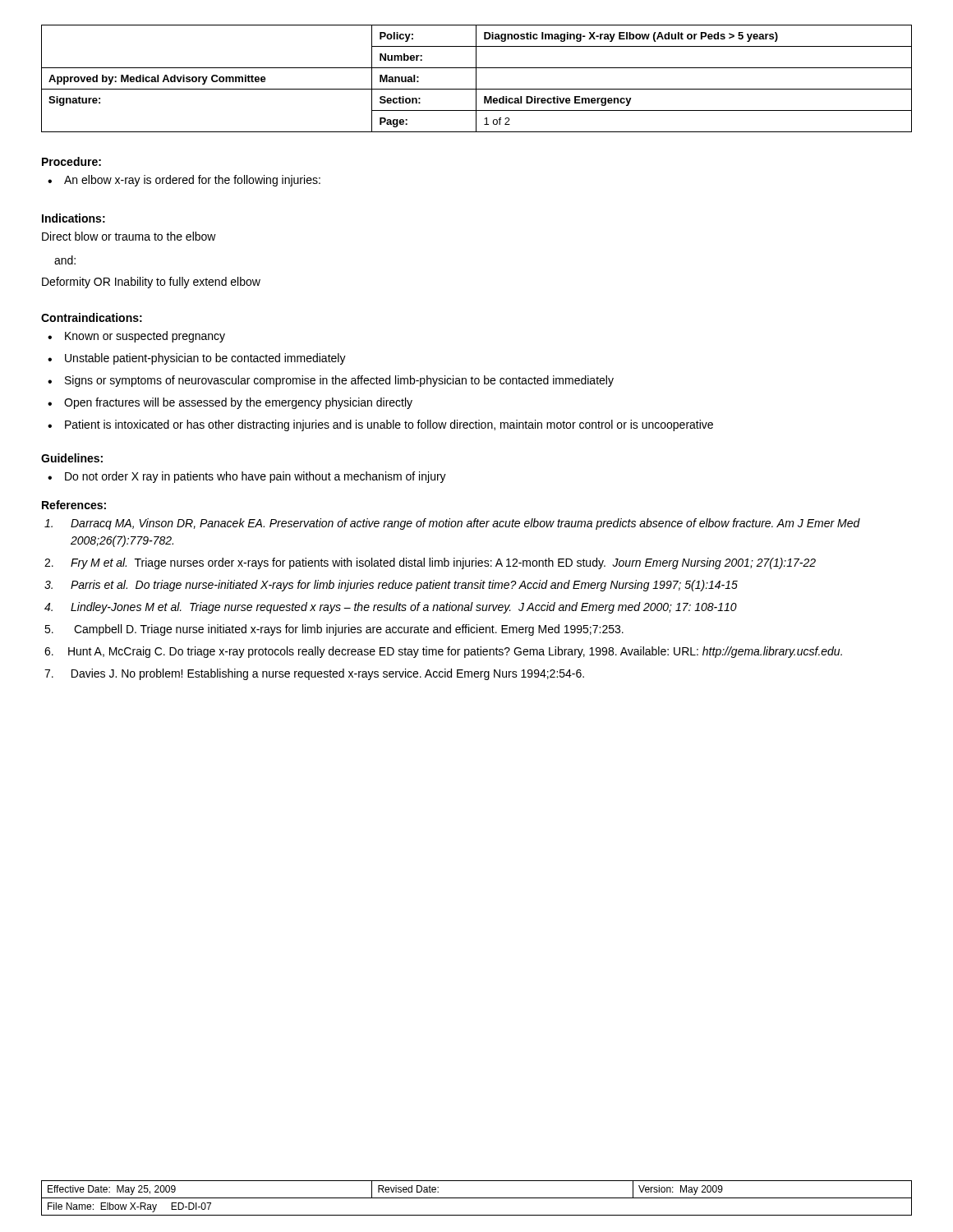Find the list item that reads "Darracq MA, Vinson"
The width and height of the screenshot is (953, 1232).
[x=452, y=531]
